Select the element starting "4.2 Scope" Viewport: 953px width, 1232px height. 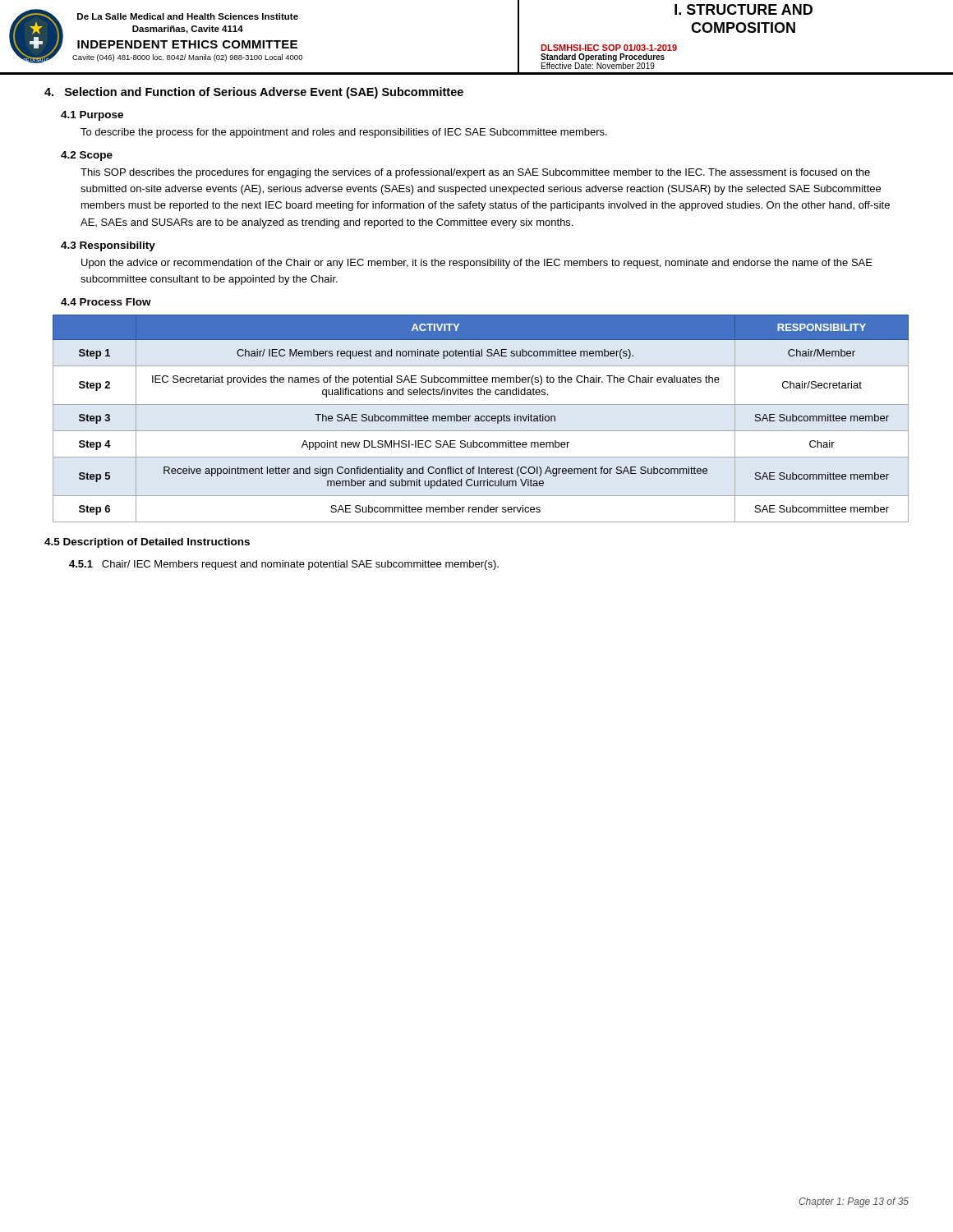tap(87, 155)
